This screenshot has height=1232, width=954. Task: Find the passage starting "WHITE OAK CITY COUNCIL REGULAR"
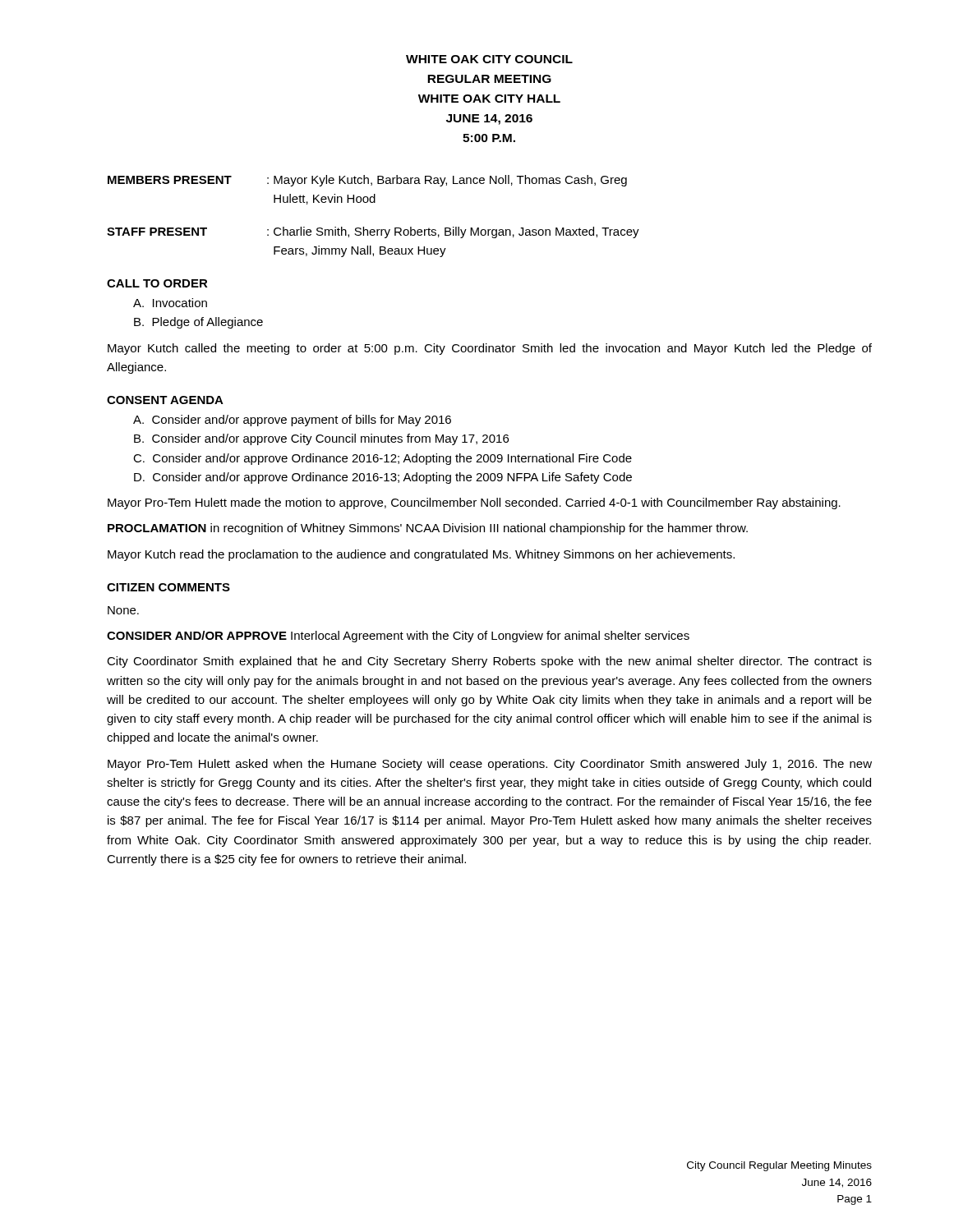489,98
